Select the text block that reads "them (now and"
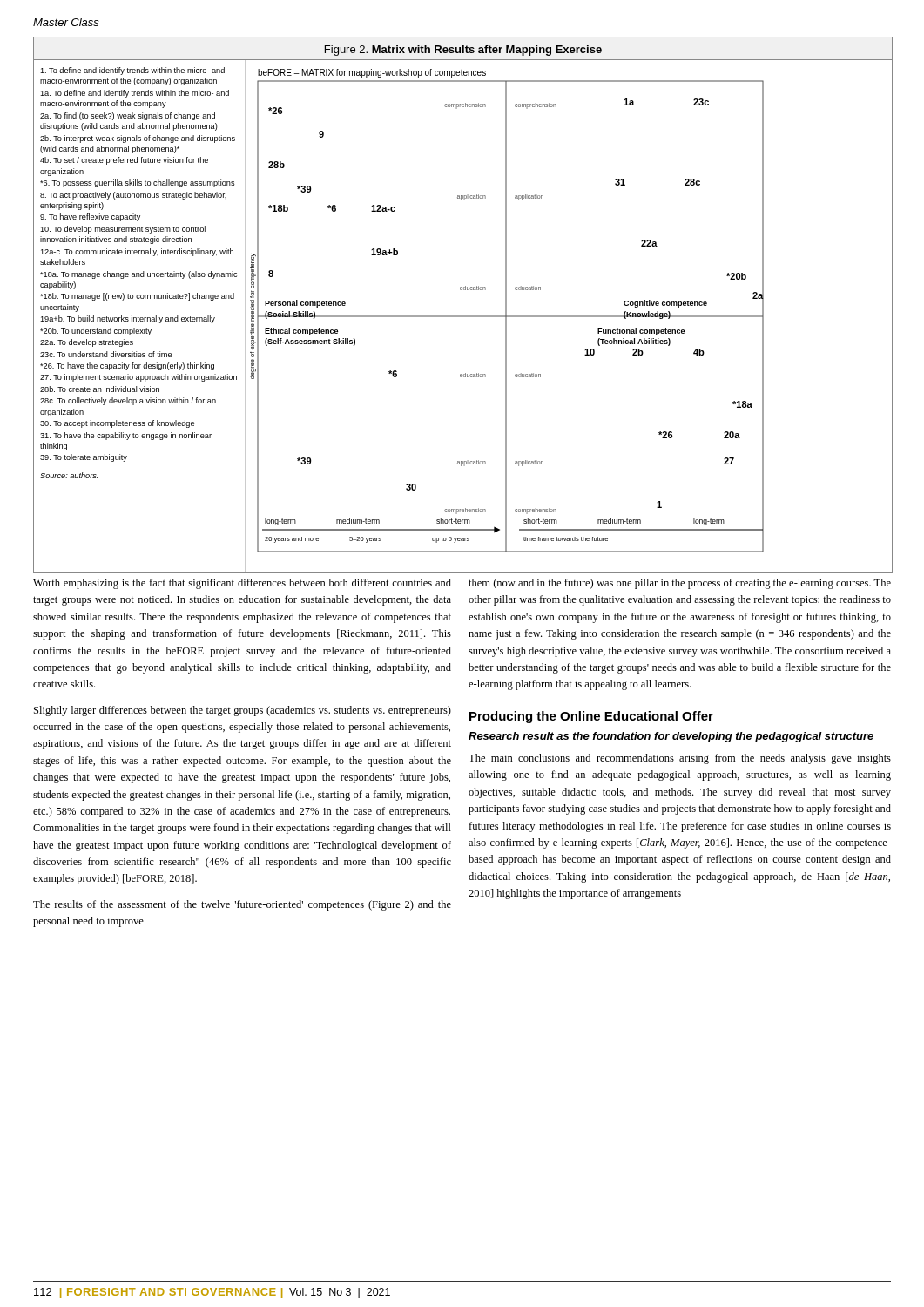Image resolution: width=924 pixels, height=1307 pixels. click(x=680, y=739)
